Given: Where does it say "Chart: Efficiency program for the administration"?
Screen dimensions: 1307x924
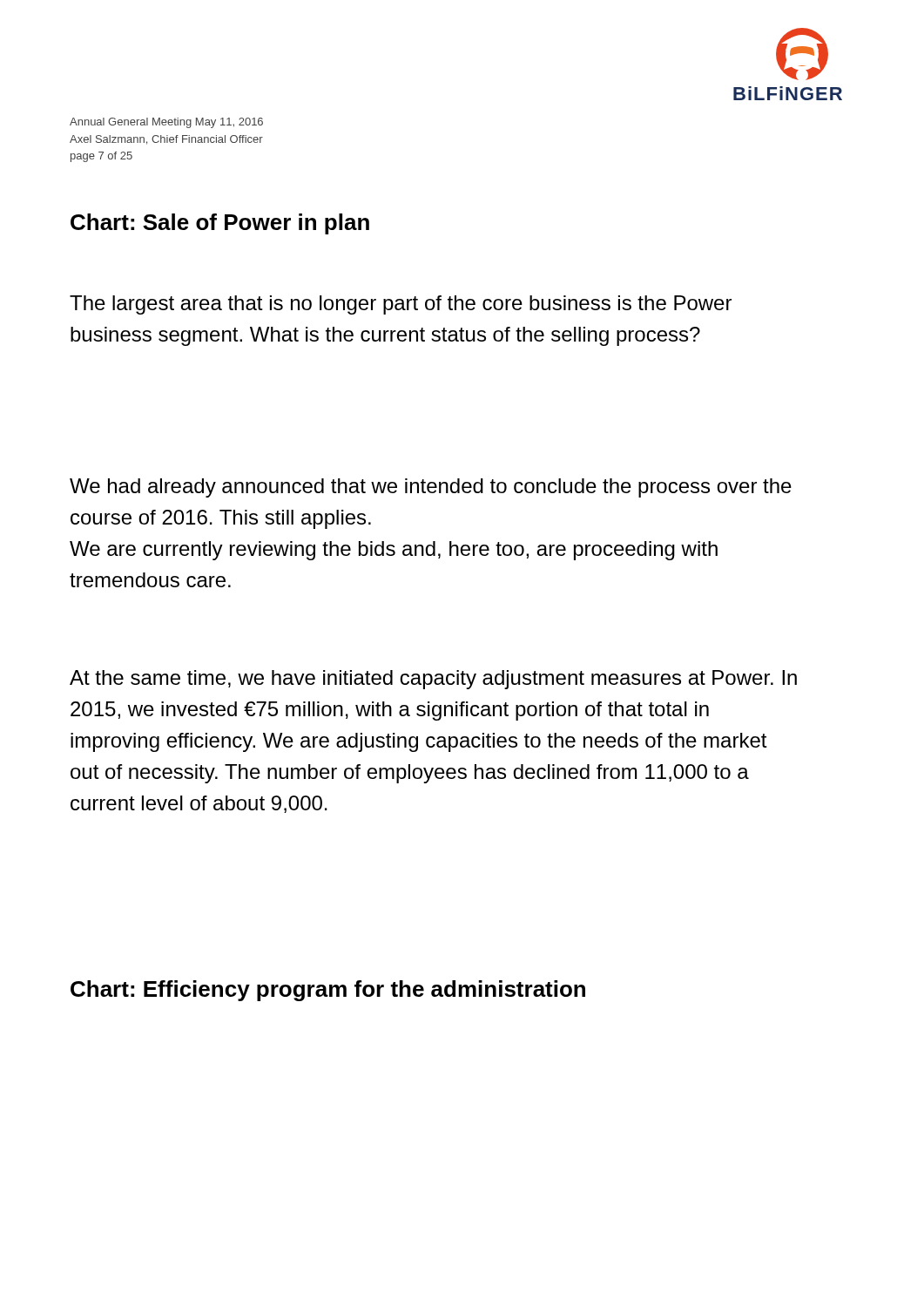Looking at the screenshot, I should click(328, 989).
